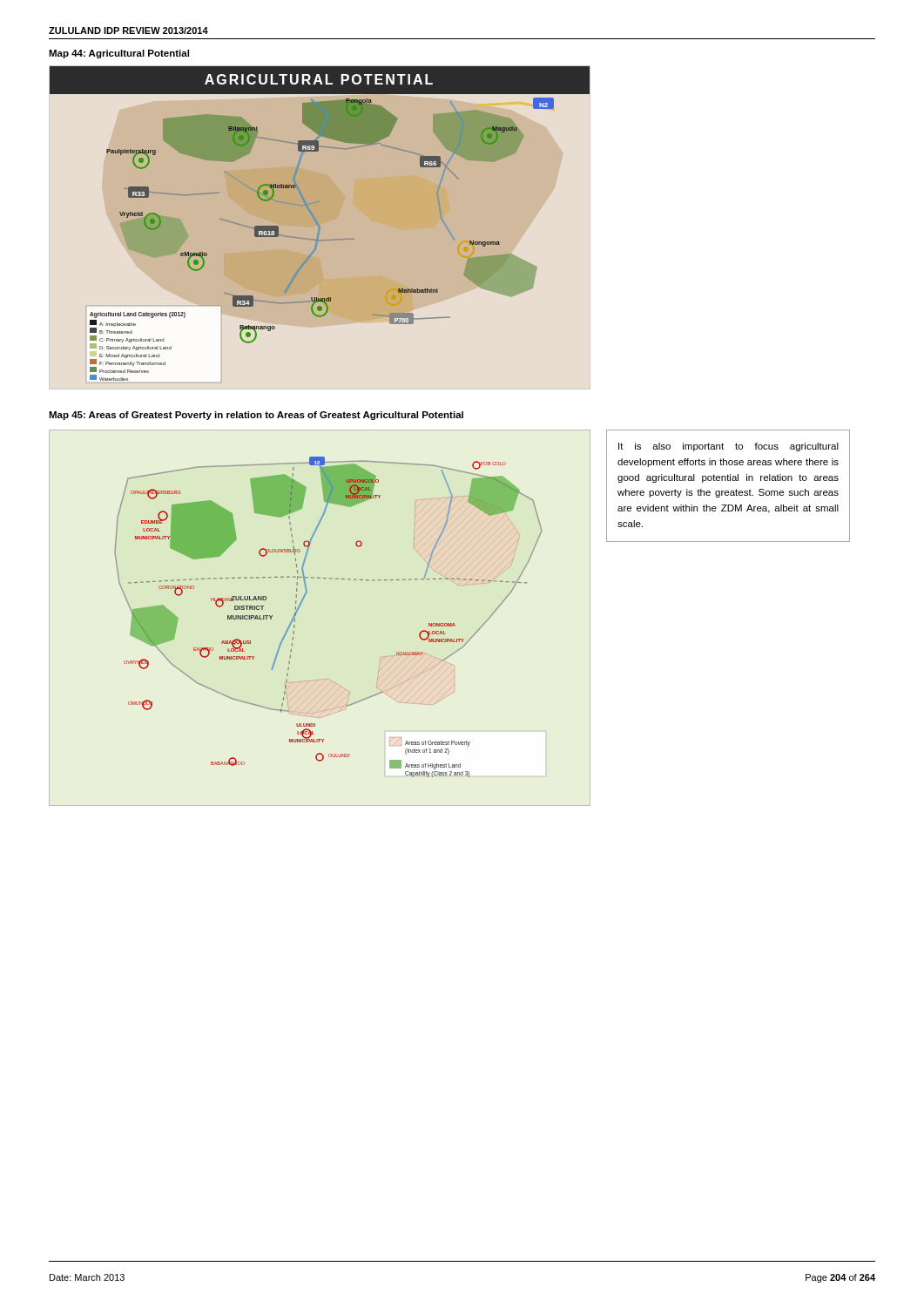
Task: Find the region starting "It is also"
Action: pos(728,485)
